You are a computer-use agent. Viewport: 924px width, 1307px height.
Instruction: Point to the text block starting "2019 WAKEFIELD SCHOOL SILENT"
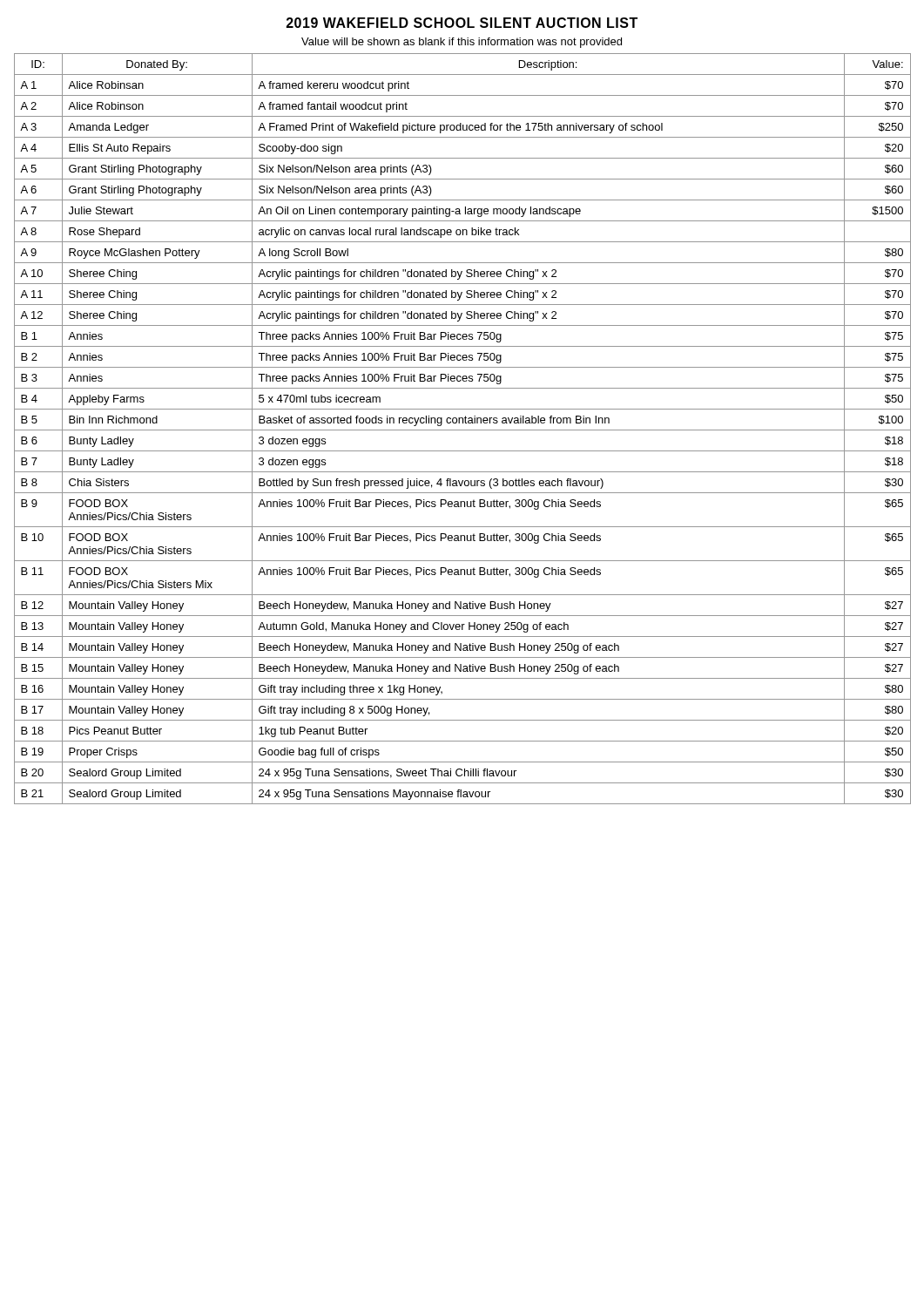coord(462,23)
